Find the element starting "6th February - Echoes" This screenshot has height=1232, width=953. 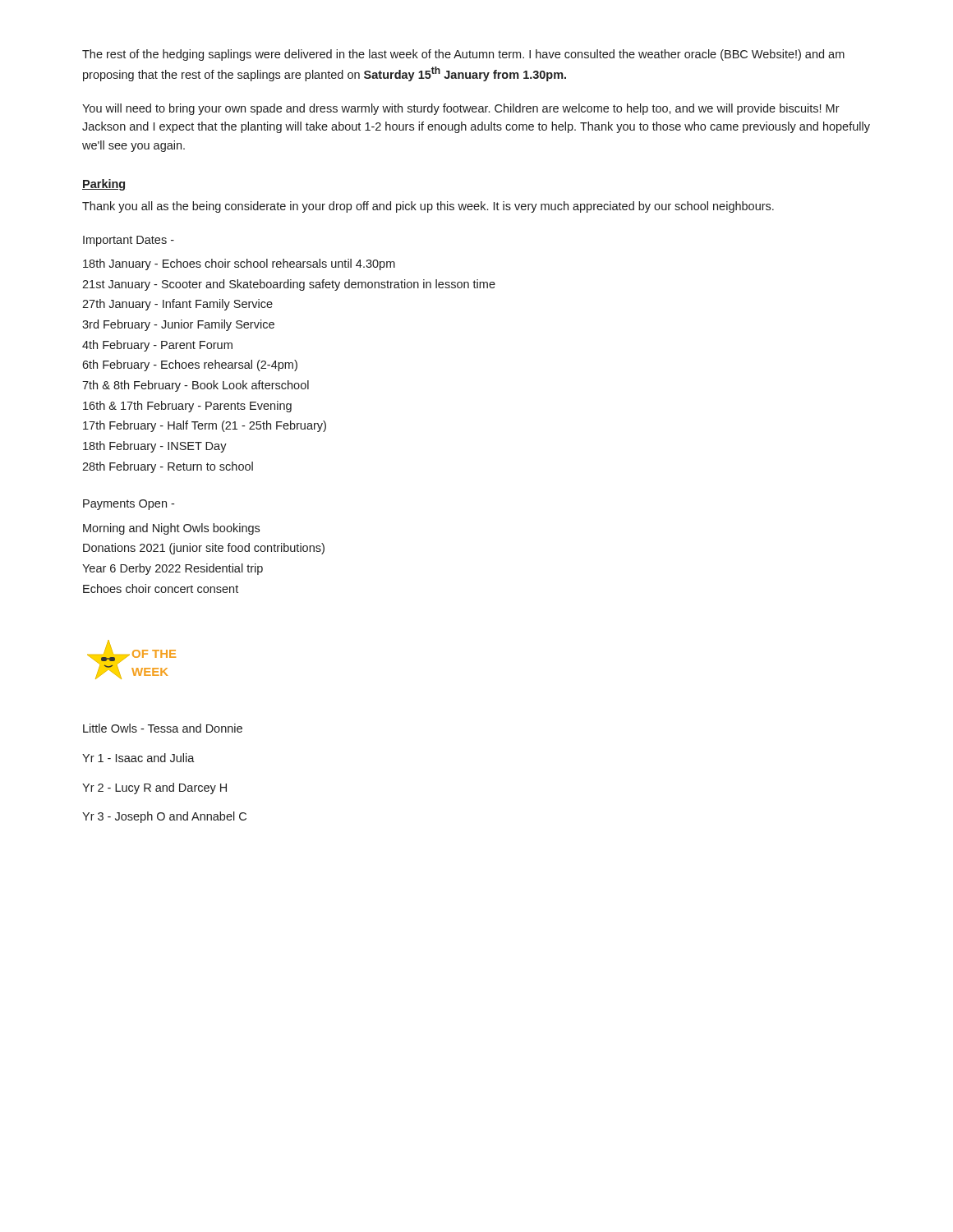(x=190, y=365)
